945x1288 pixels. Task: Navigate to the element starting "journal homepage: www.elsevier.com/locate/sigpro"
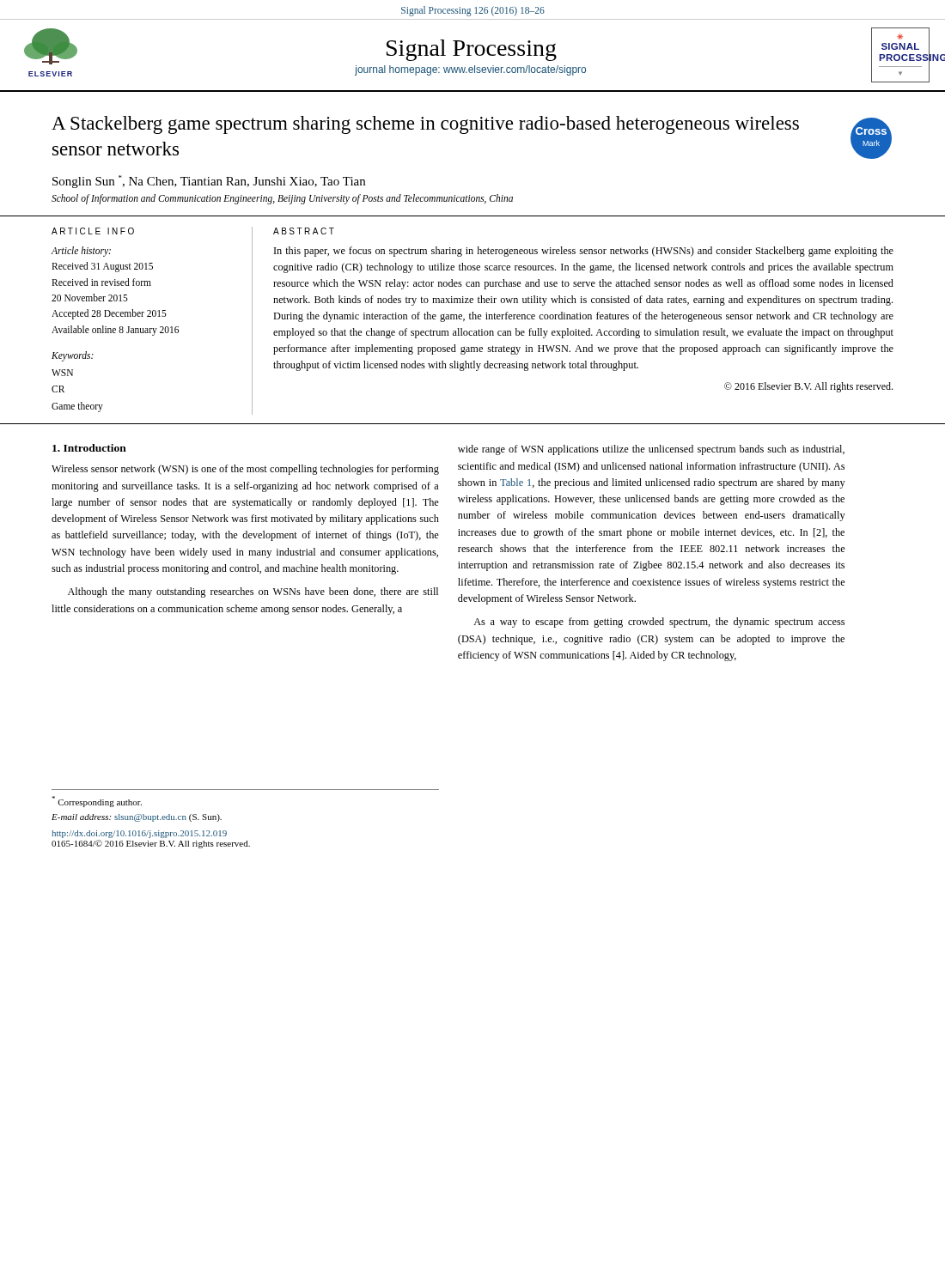coord(471,70)
